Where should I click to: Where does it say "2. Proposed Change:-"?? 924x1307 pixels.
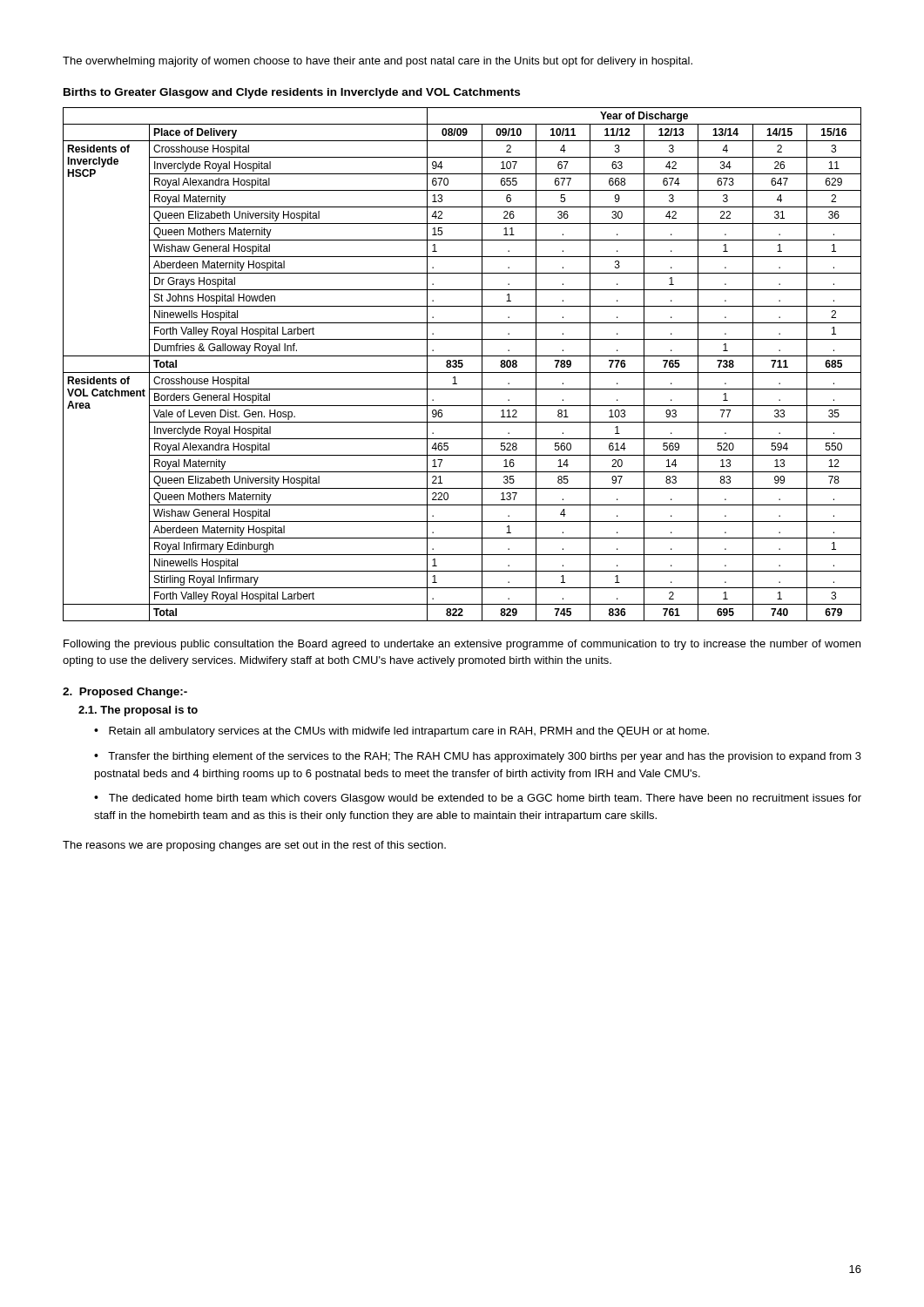pos(125,691)
